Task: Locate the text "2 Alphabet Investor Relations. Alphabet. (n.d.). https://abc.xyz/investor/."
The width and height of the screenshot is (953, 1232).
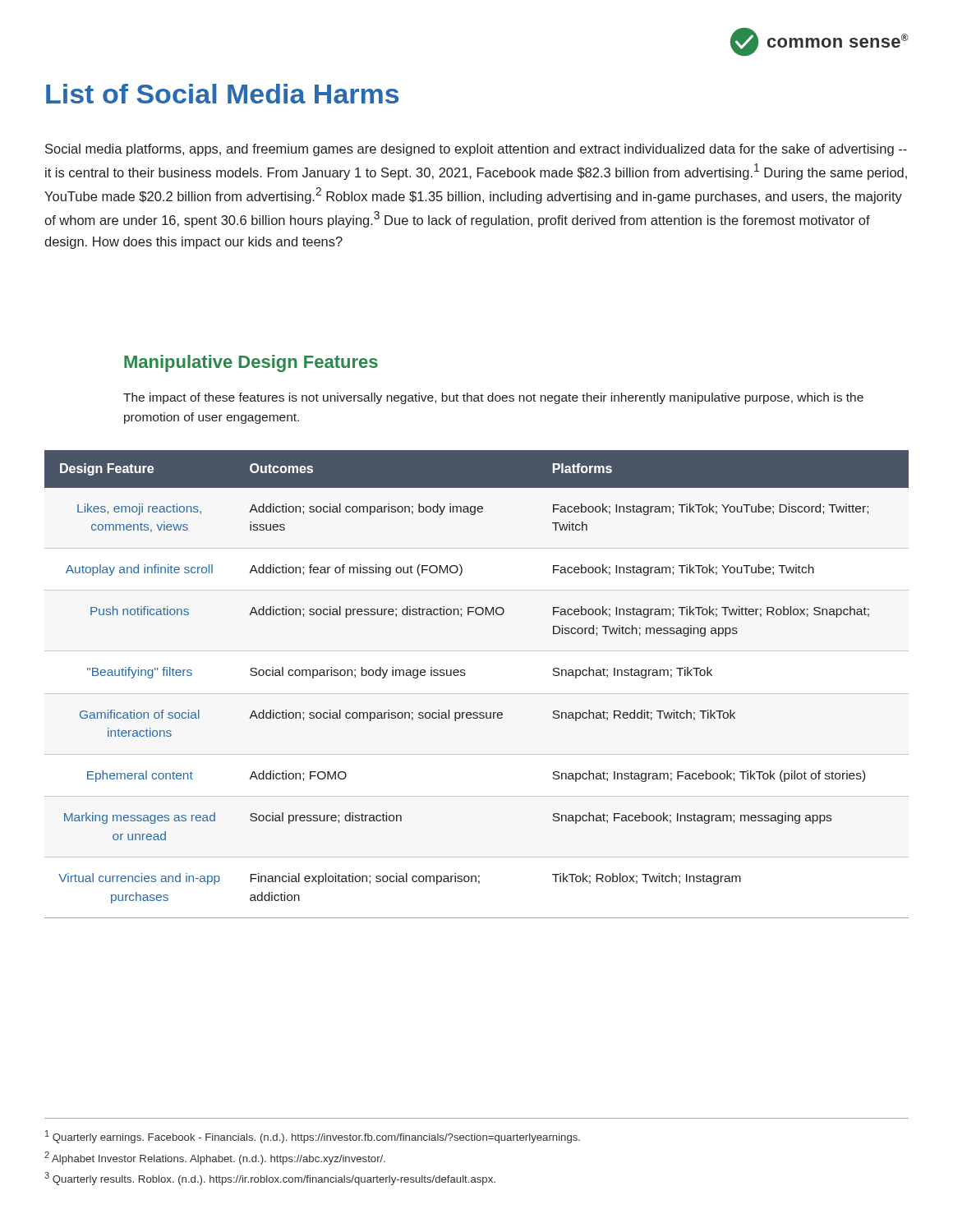Action: click(x=215, y=1157)
